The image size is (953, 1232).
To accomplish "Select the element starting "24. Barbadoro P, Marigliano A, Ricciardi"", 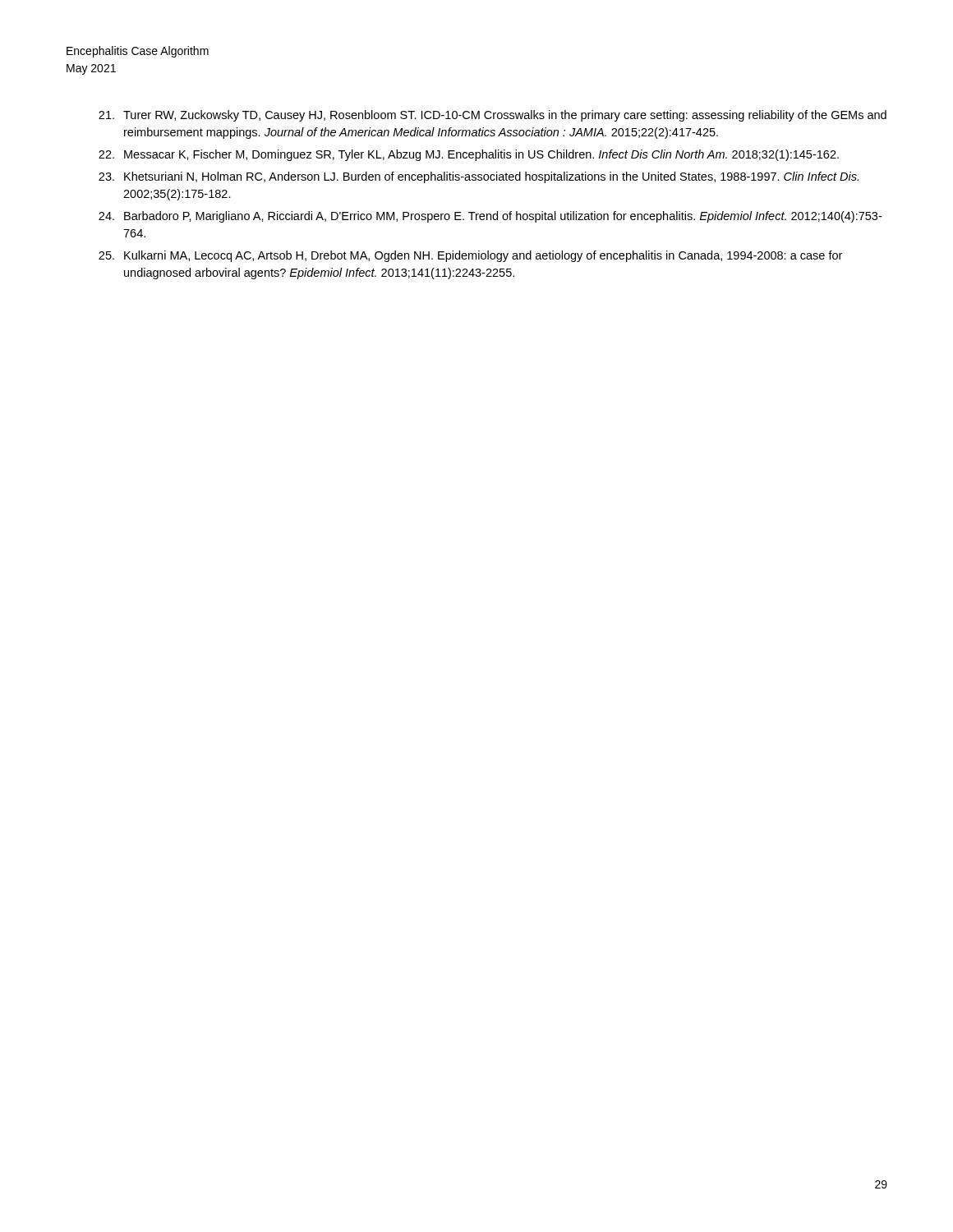I will click(476, 225).
